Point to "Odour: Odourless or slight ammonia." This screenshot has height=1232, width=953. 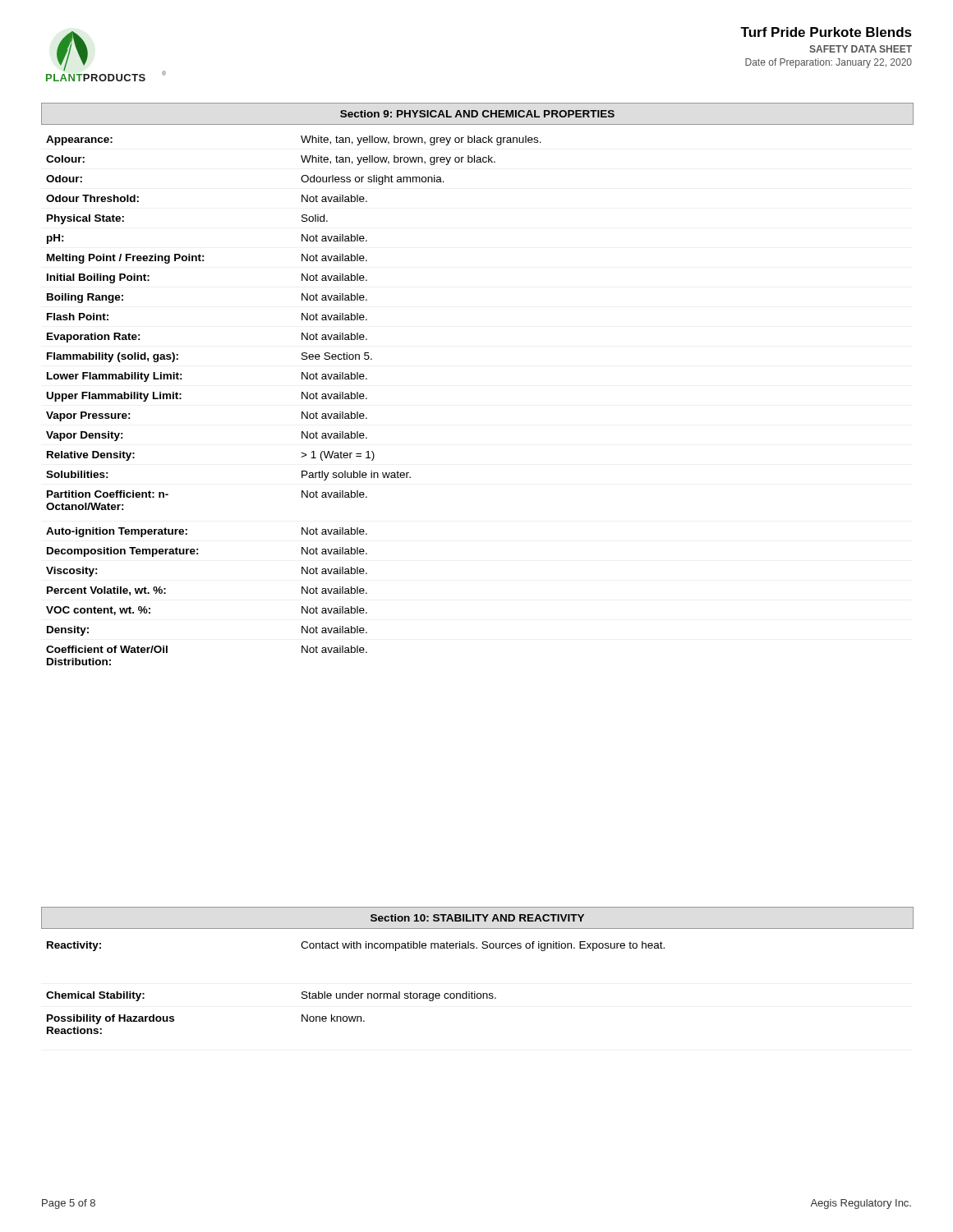pyautogui.click(x=64, y=179)
